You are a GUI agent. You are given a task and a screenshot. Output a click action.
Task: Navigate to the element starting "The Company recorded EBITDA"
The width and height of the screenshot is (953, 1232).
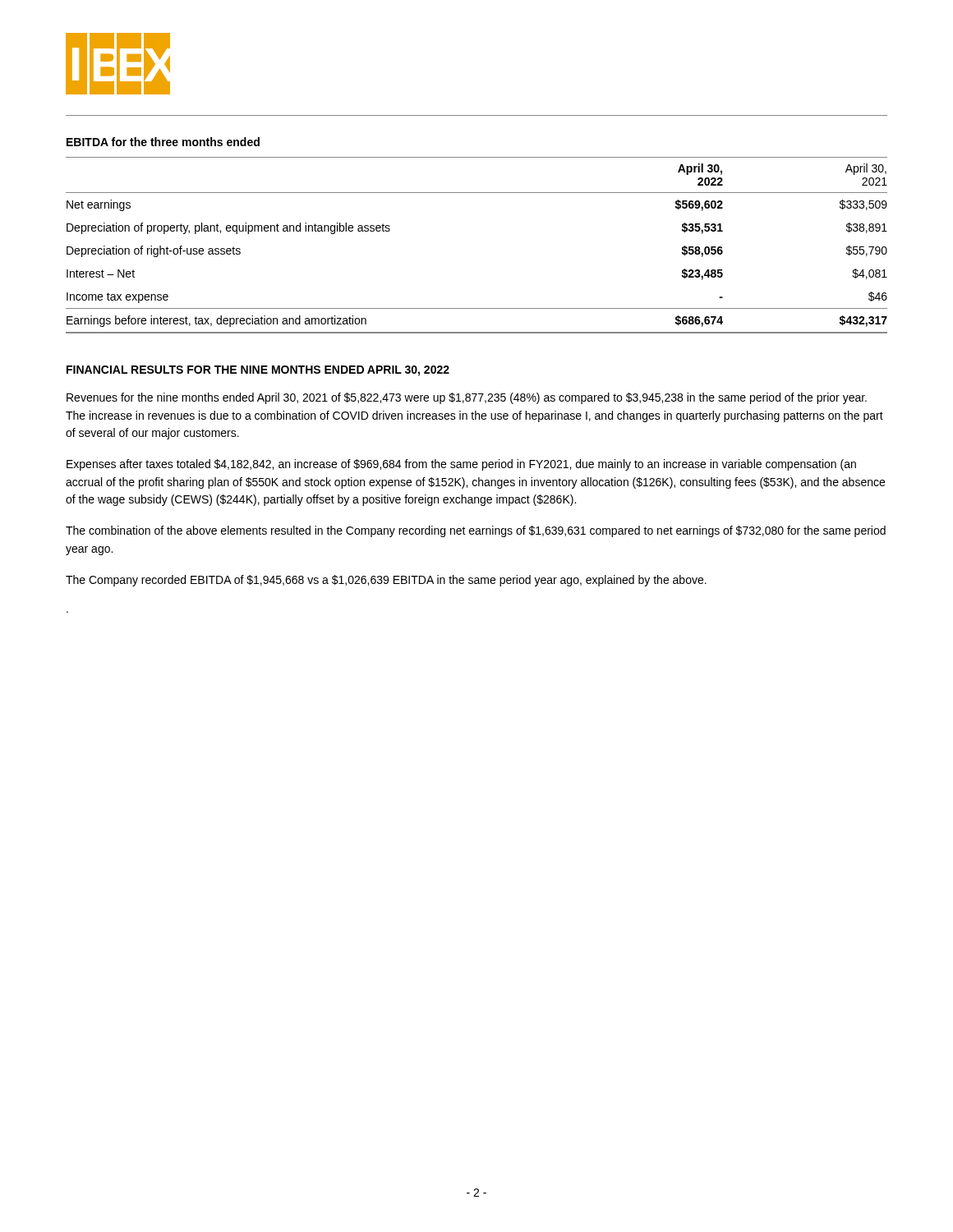tap(386, 579)
